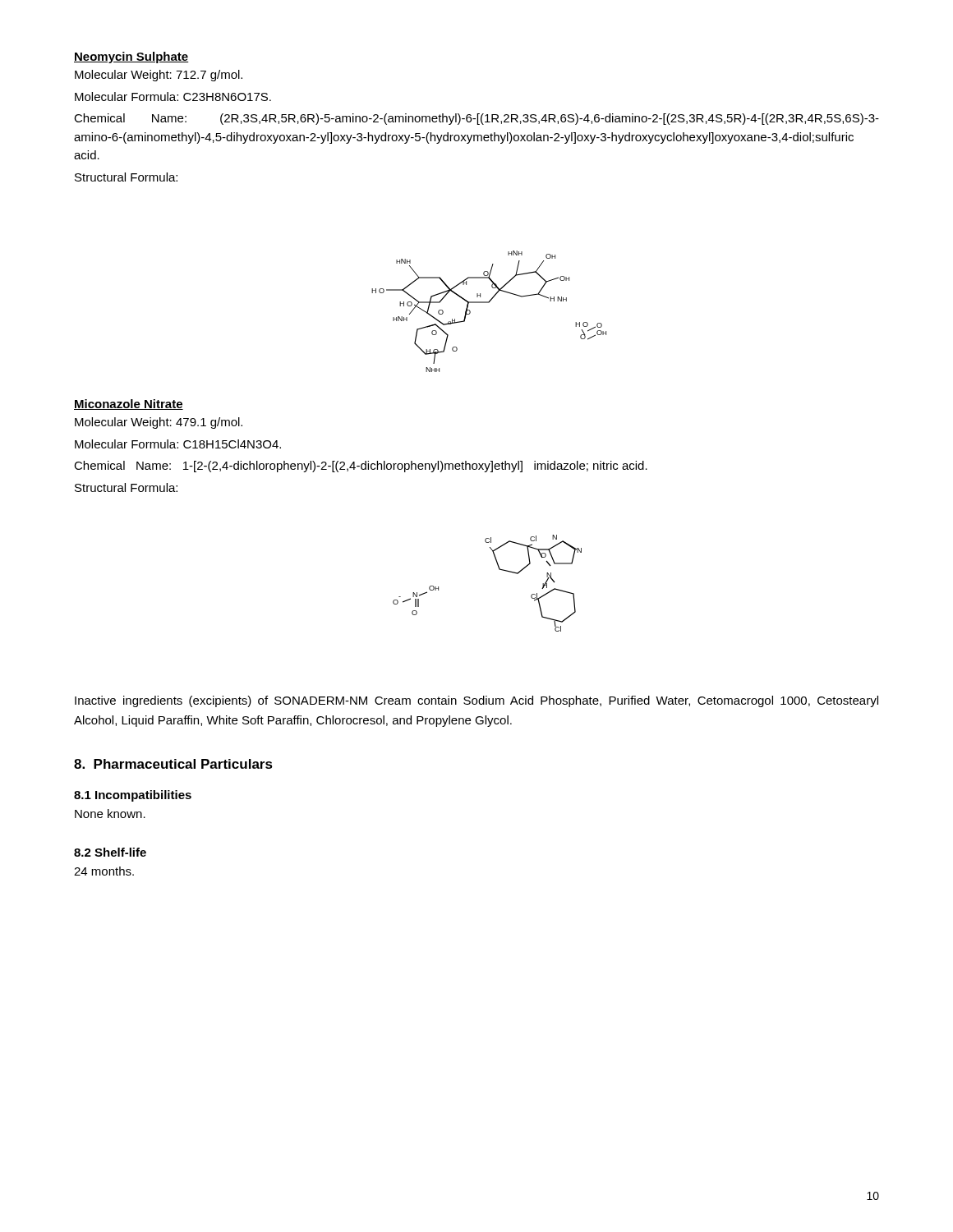Click on the region starting "8.1 Incompatibilities"
The width and height of the screenshot is (953, 1232).
tap(133, 795)
